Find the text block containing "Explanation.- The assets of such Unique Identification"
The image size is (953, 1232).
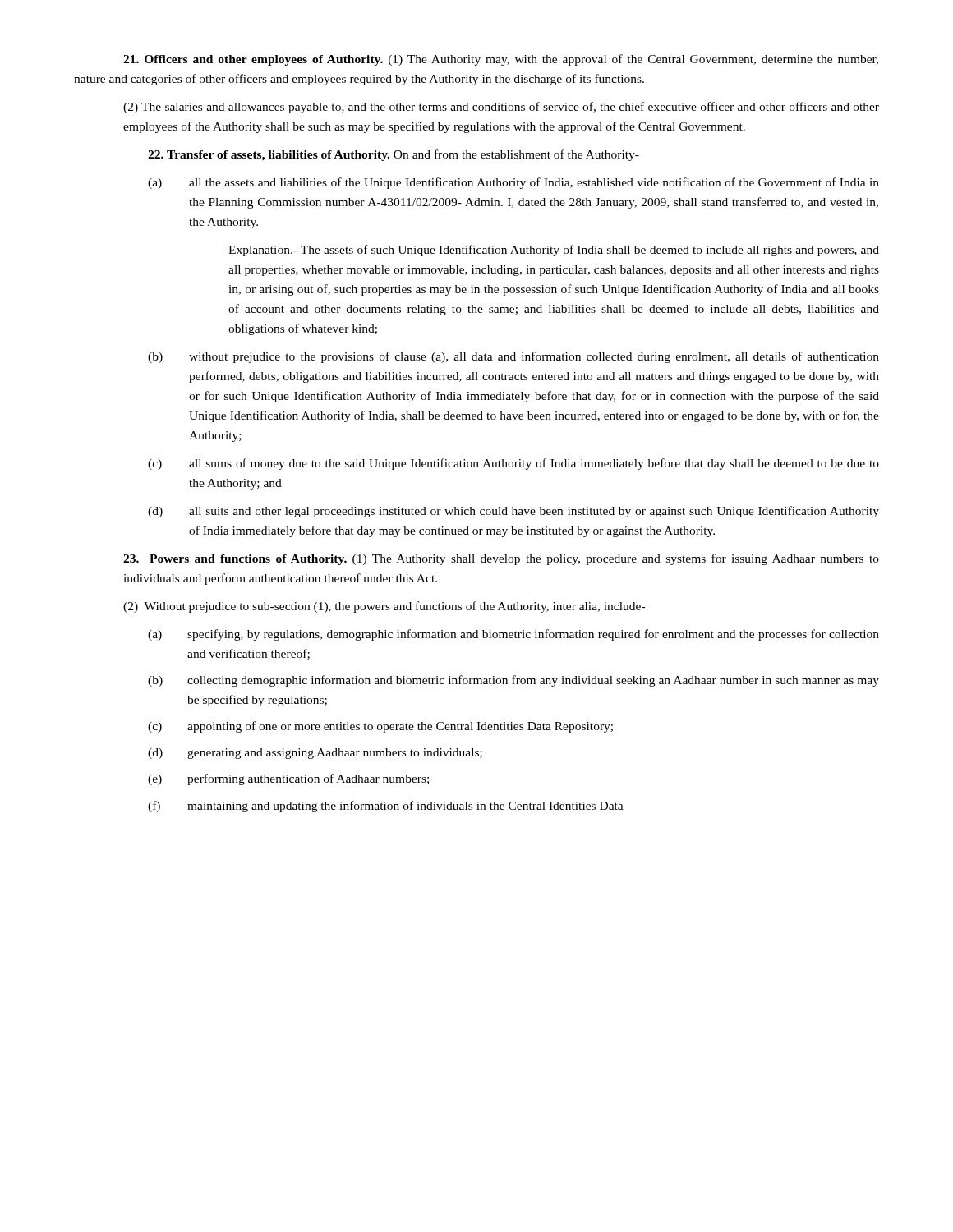coord(554,289)
